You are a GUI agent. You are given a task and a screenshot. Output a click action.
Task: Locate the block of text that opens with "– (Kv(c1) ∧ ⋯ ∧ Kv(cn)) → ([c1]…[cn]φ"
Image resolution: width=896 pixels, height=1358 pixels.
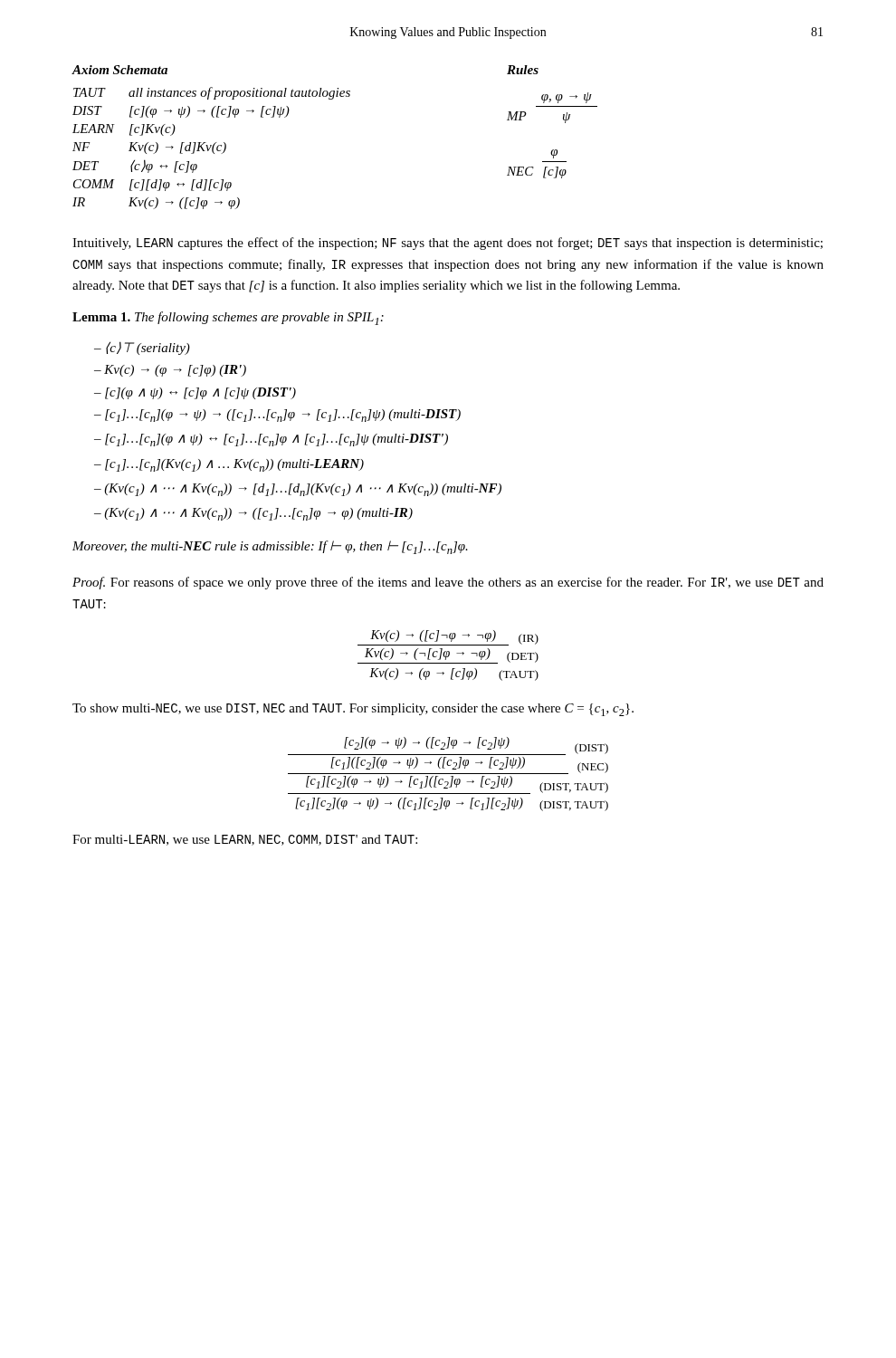point(253,514)
